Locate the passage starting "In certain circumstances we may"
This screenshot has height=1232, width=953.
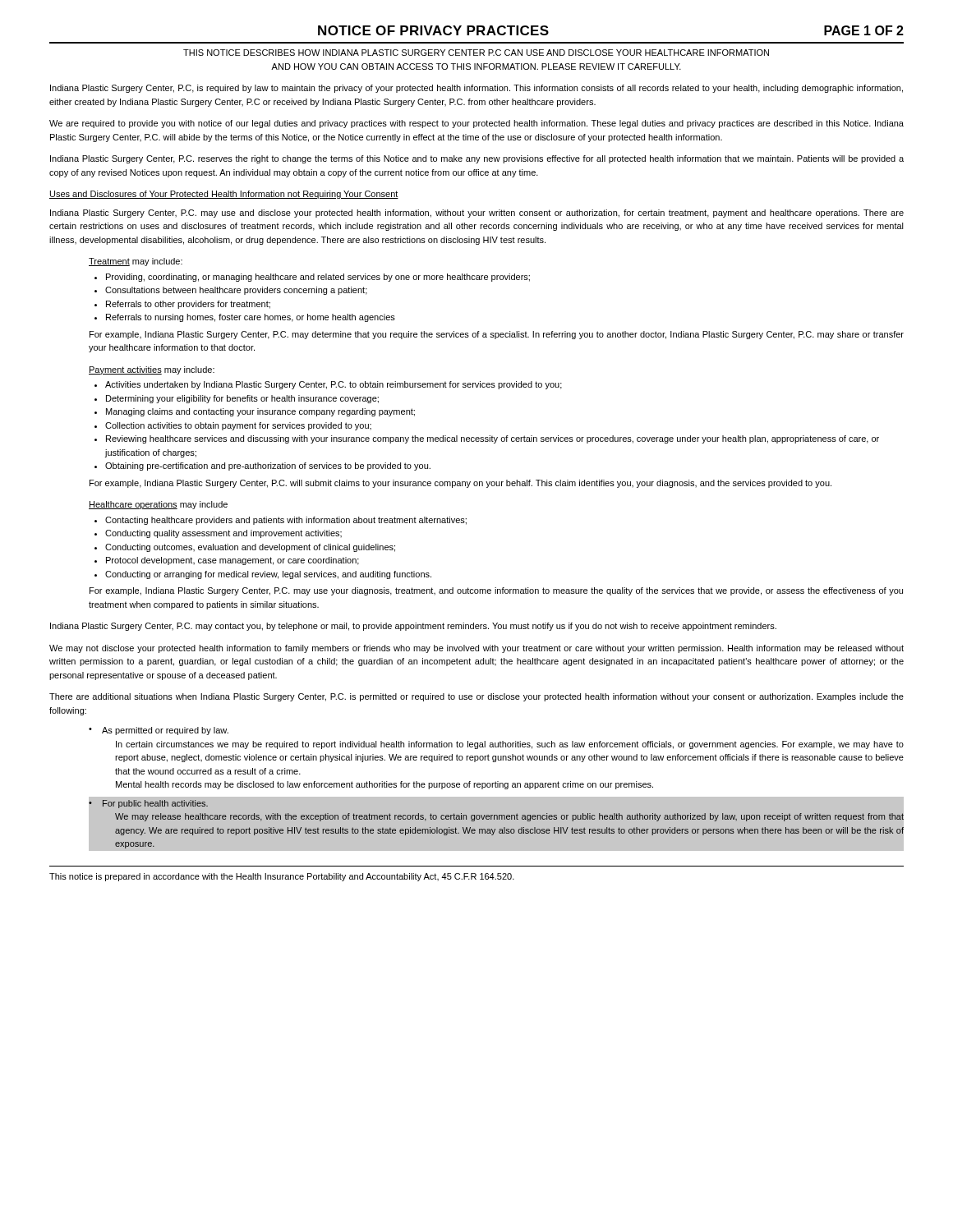coord(509,764)
